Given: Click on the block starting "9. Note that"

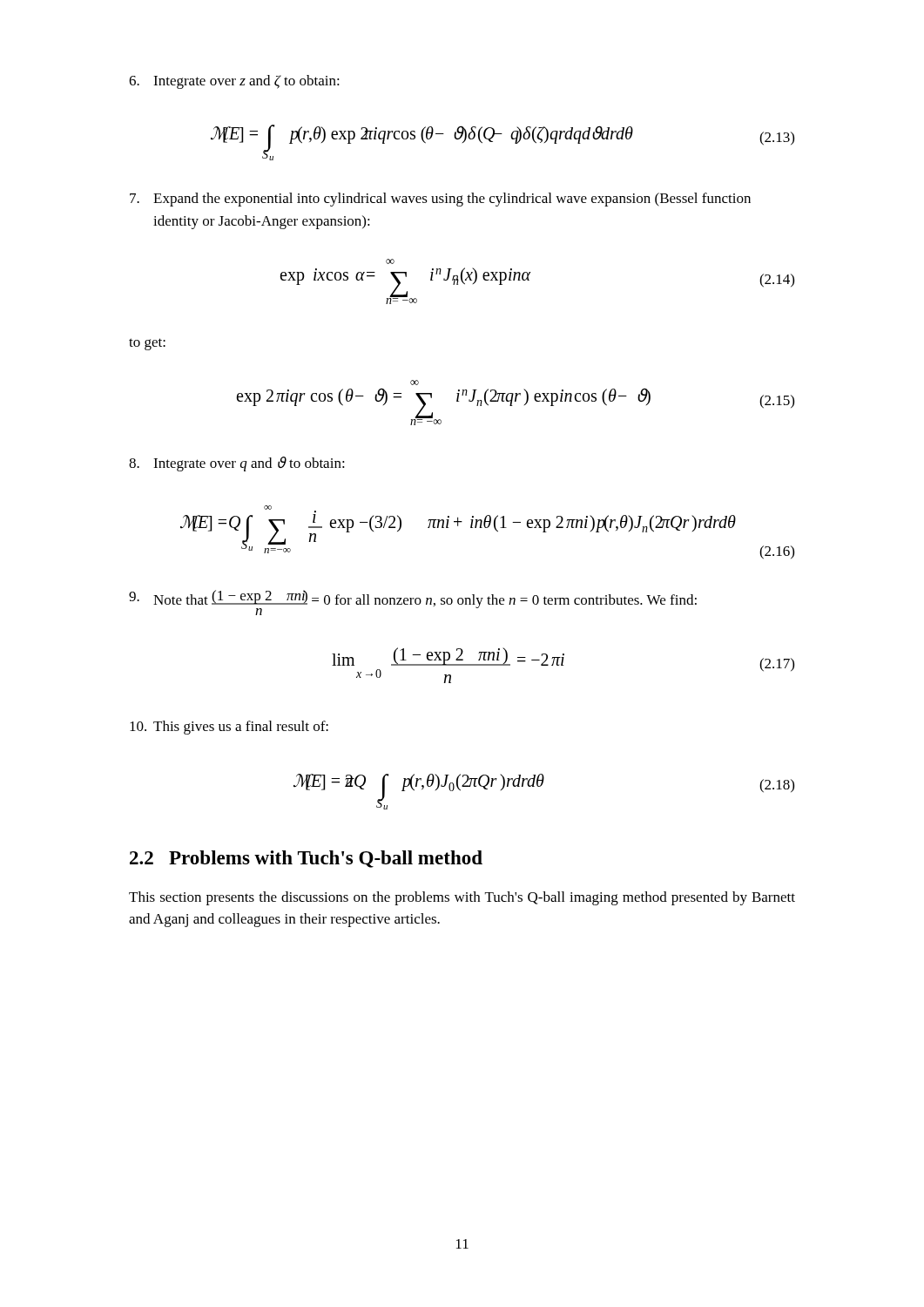Looking at the screenshot, I should point(462,601).
